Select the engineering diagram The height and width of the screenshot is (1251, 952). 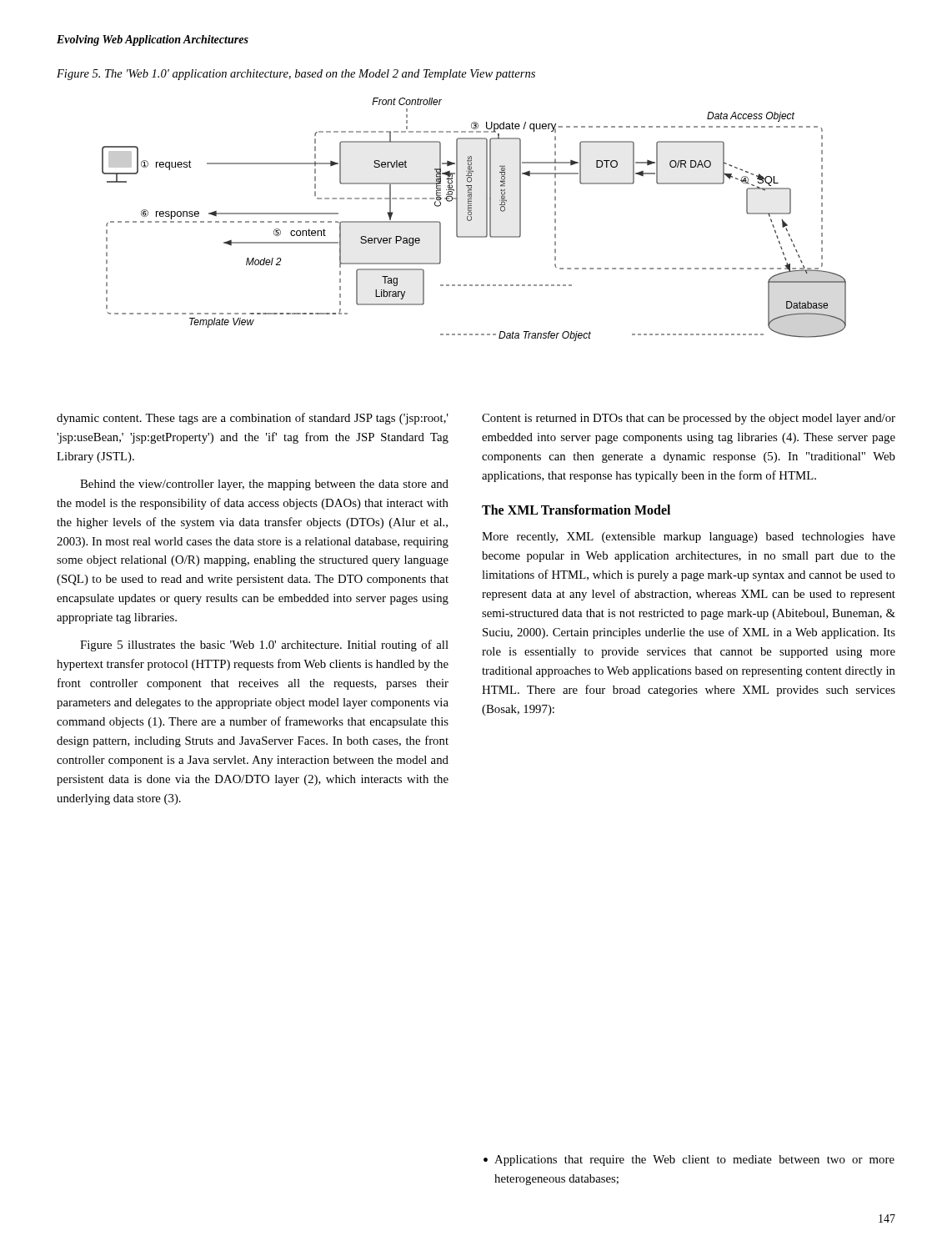[x=476, y=236]
